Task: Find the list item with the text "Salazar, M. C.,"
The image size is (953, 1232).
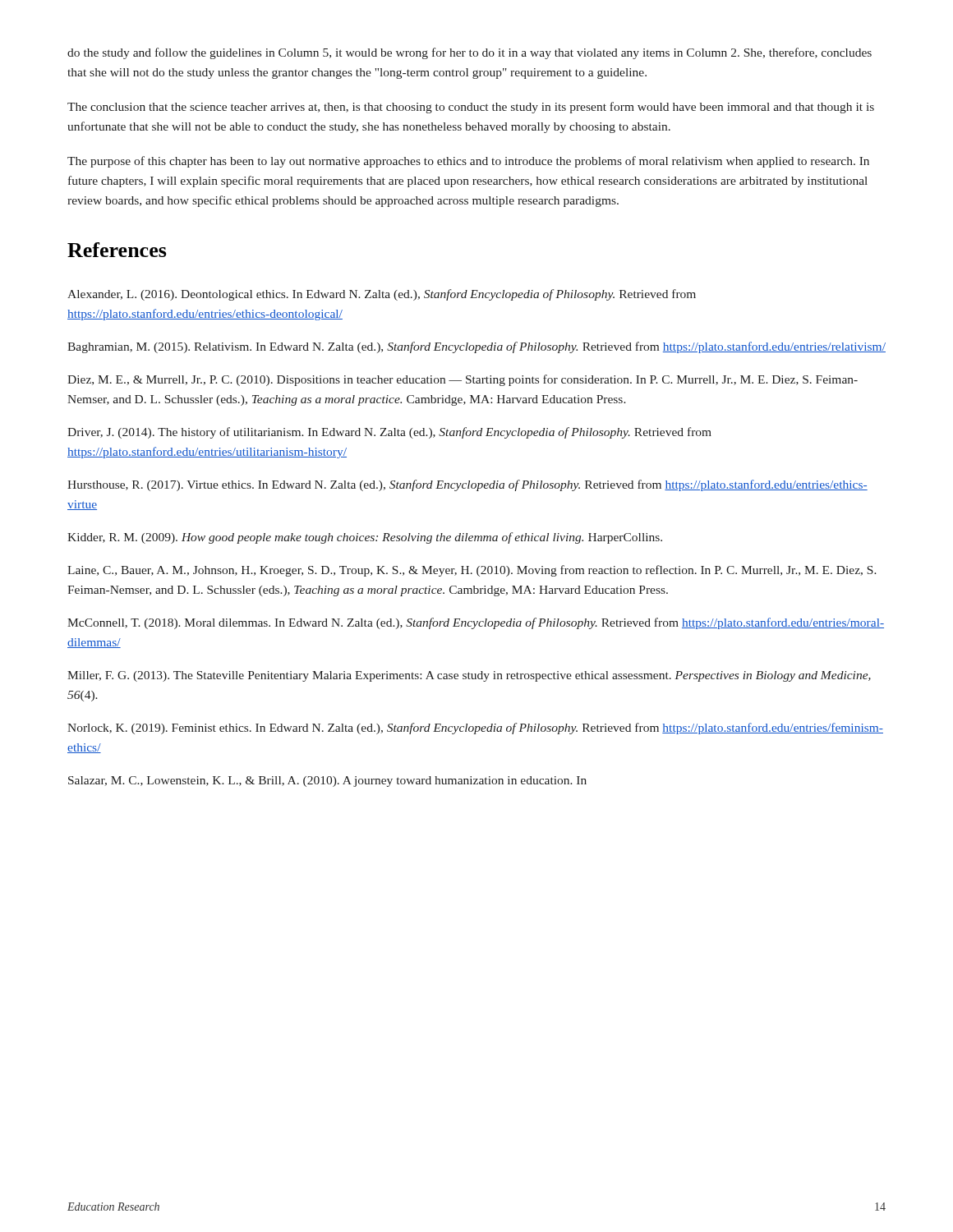Action: click(327, 780)
